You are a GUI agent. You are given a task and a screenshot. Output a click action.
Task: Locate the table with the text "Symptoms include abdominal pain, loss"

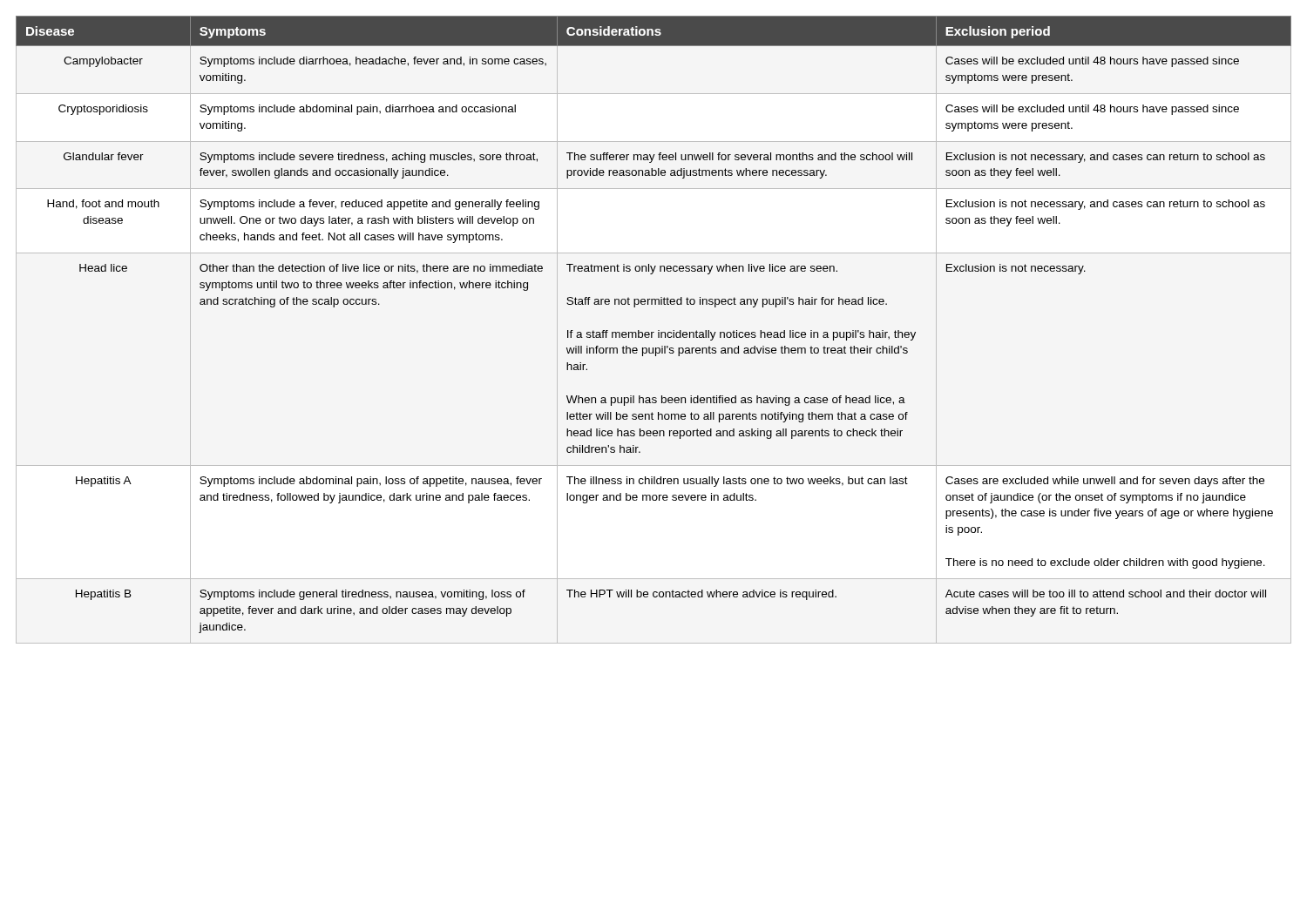[654, 329]
